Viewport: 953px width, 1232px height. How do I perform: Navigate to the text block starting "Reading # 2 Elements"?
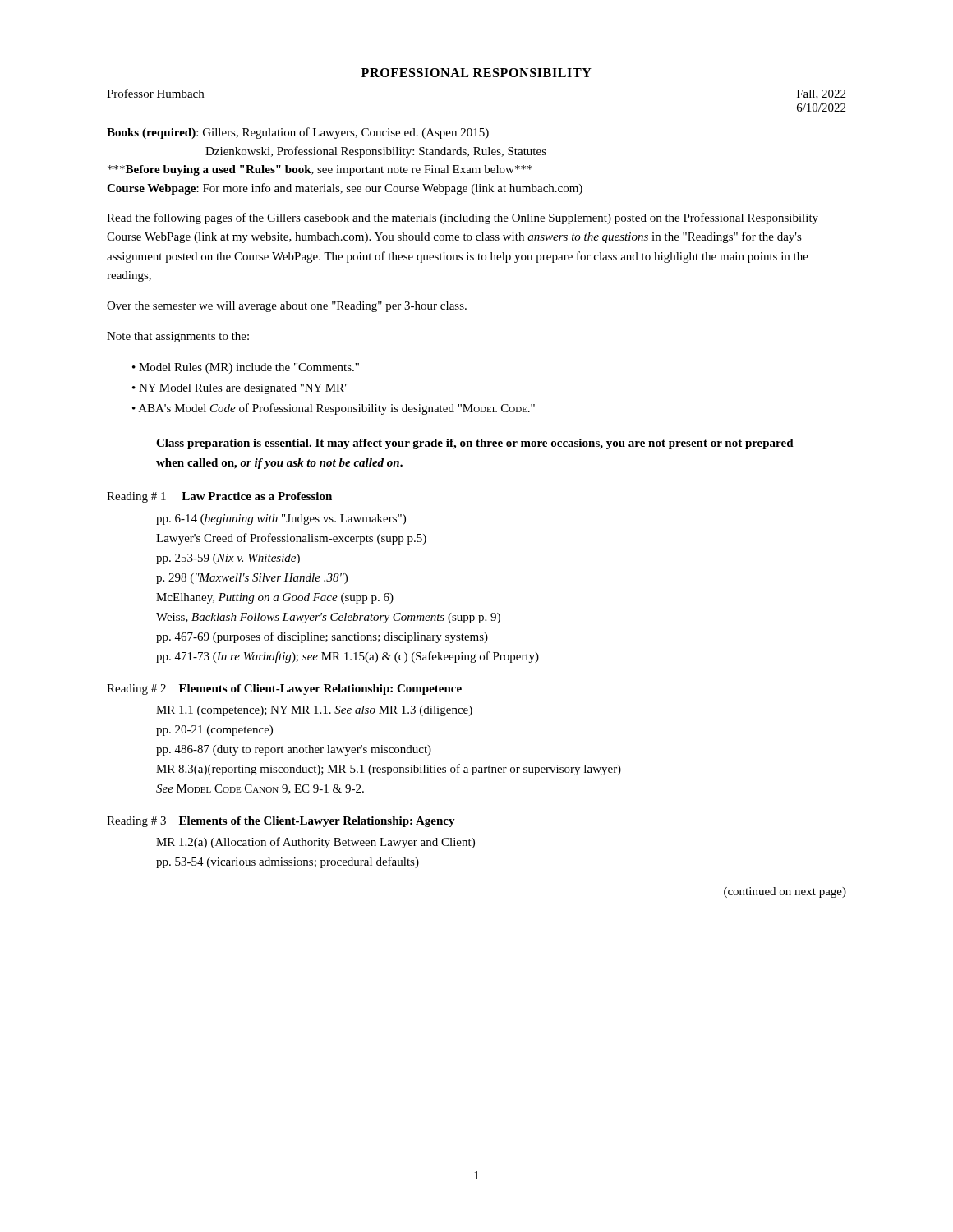click(284, 690)
